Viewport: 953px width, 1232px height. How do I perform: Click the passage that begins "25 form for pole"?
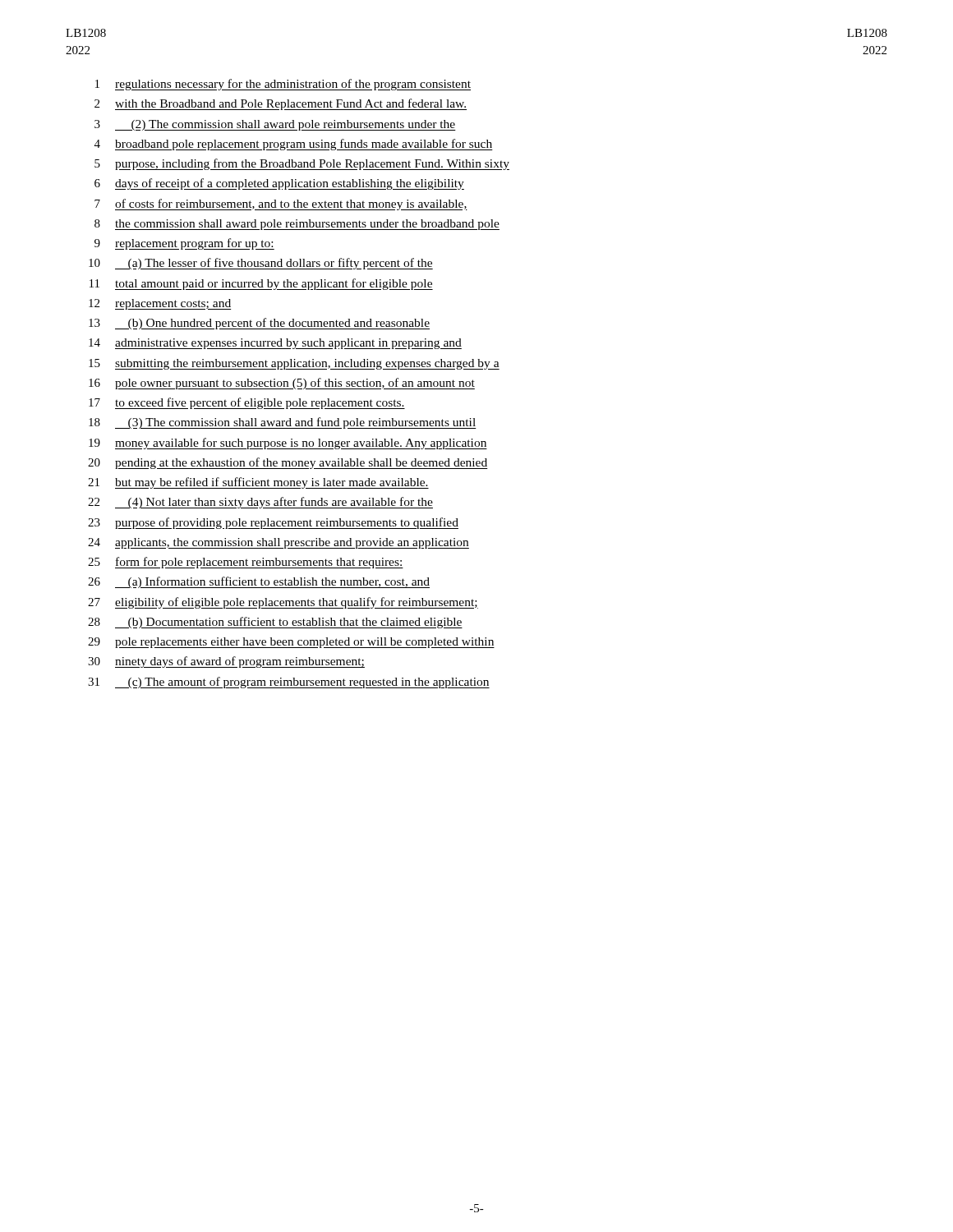[246, 563]
